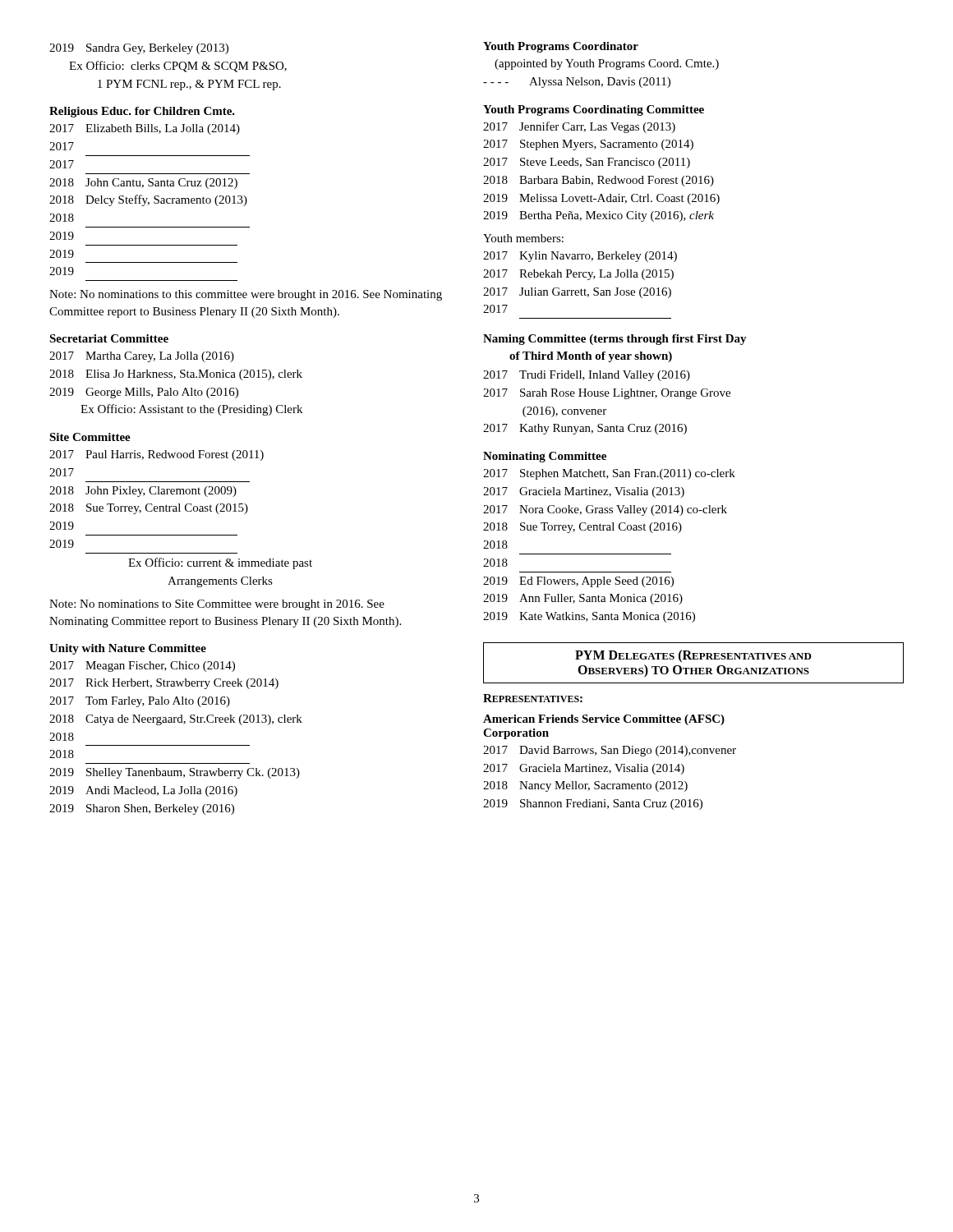
Task: Navigate to the block starting "Note: No nominations to Site Committee were brought"
Action: pos(226,612)
